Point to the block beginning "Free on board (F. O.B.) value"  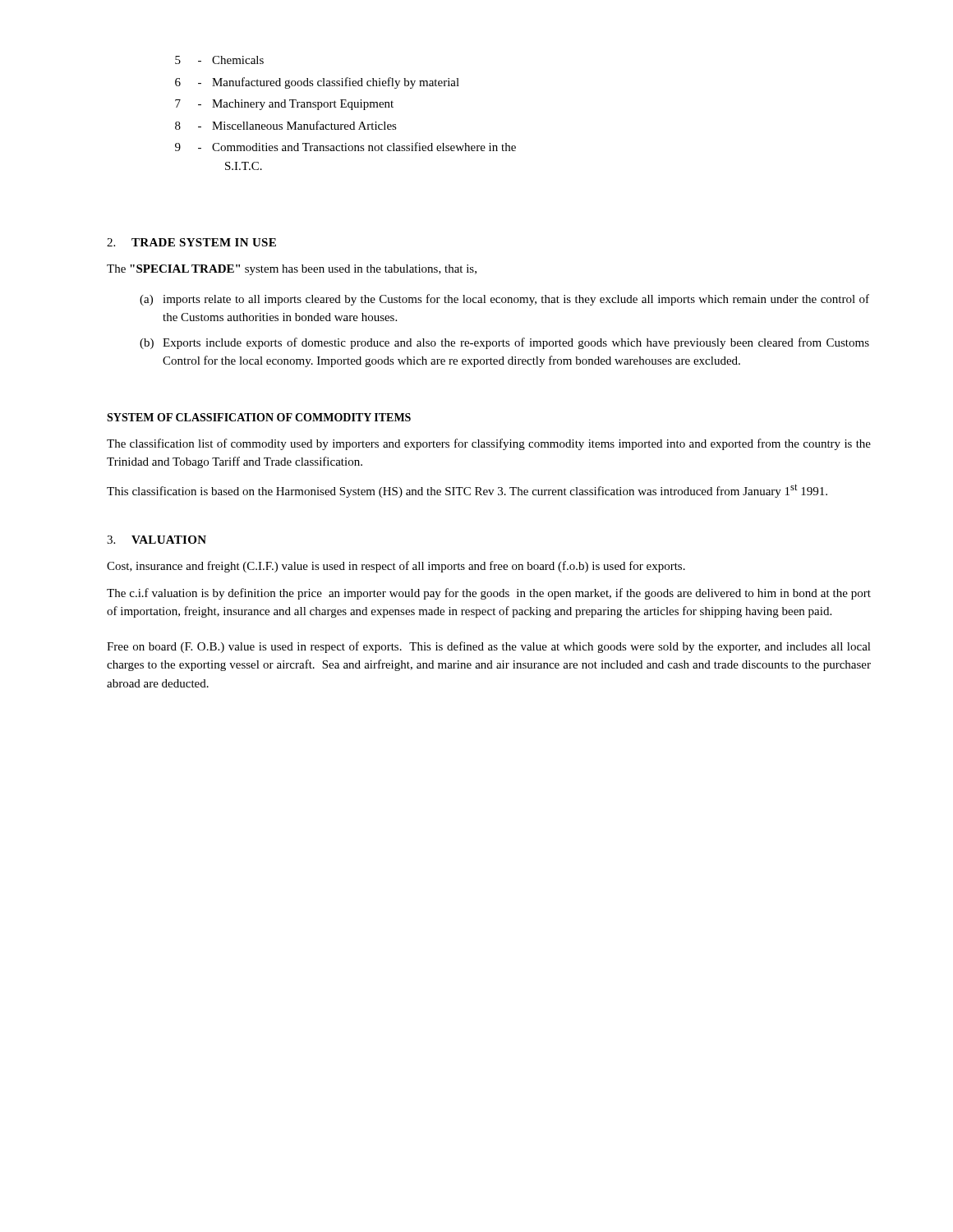click(489, 664)
